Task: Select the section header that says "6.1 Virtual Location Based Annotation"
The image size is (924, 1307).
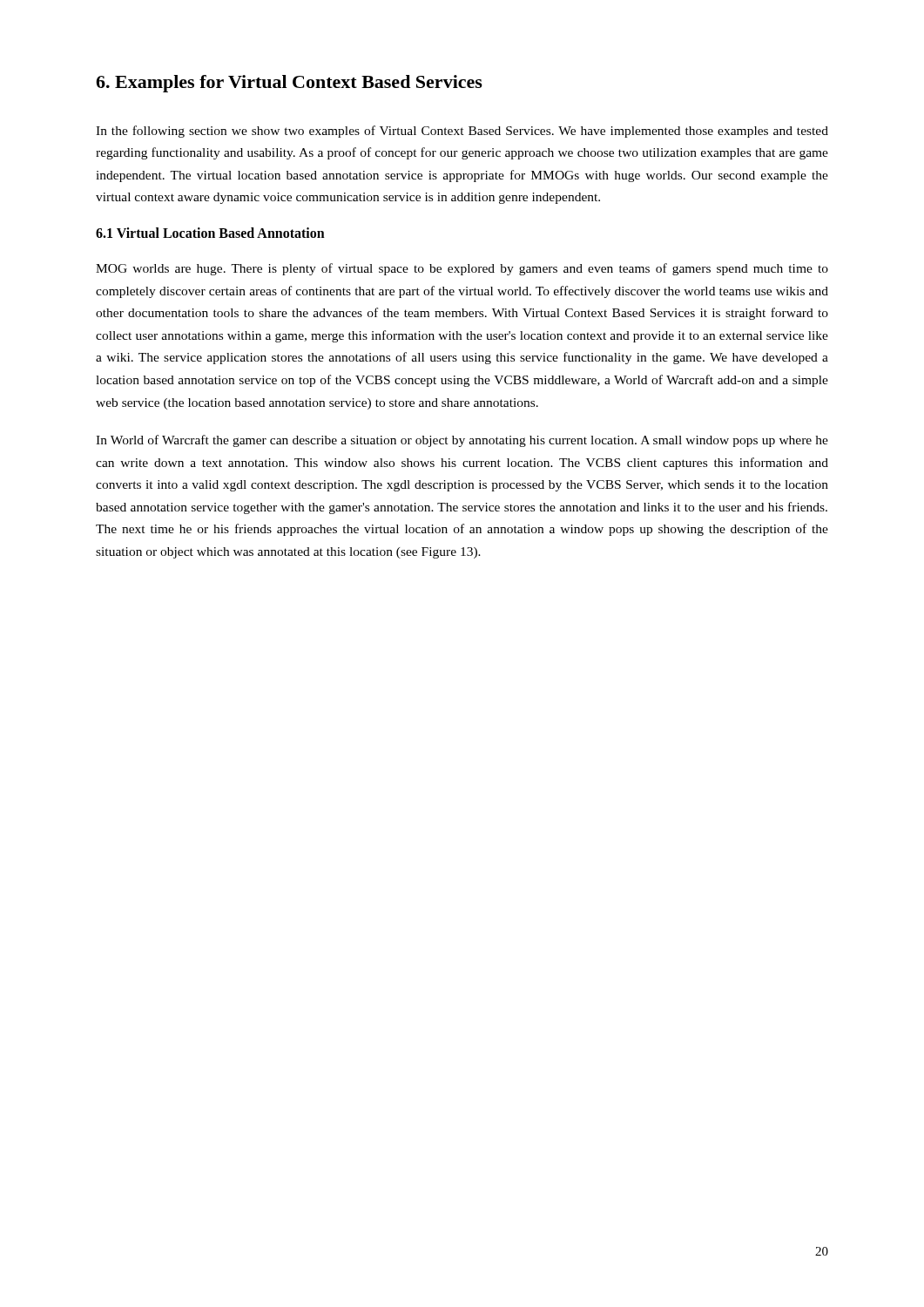Action: [x=210, y=233]
